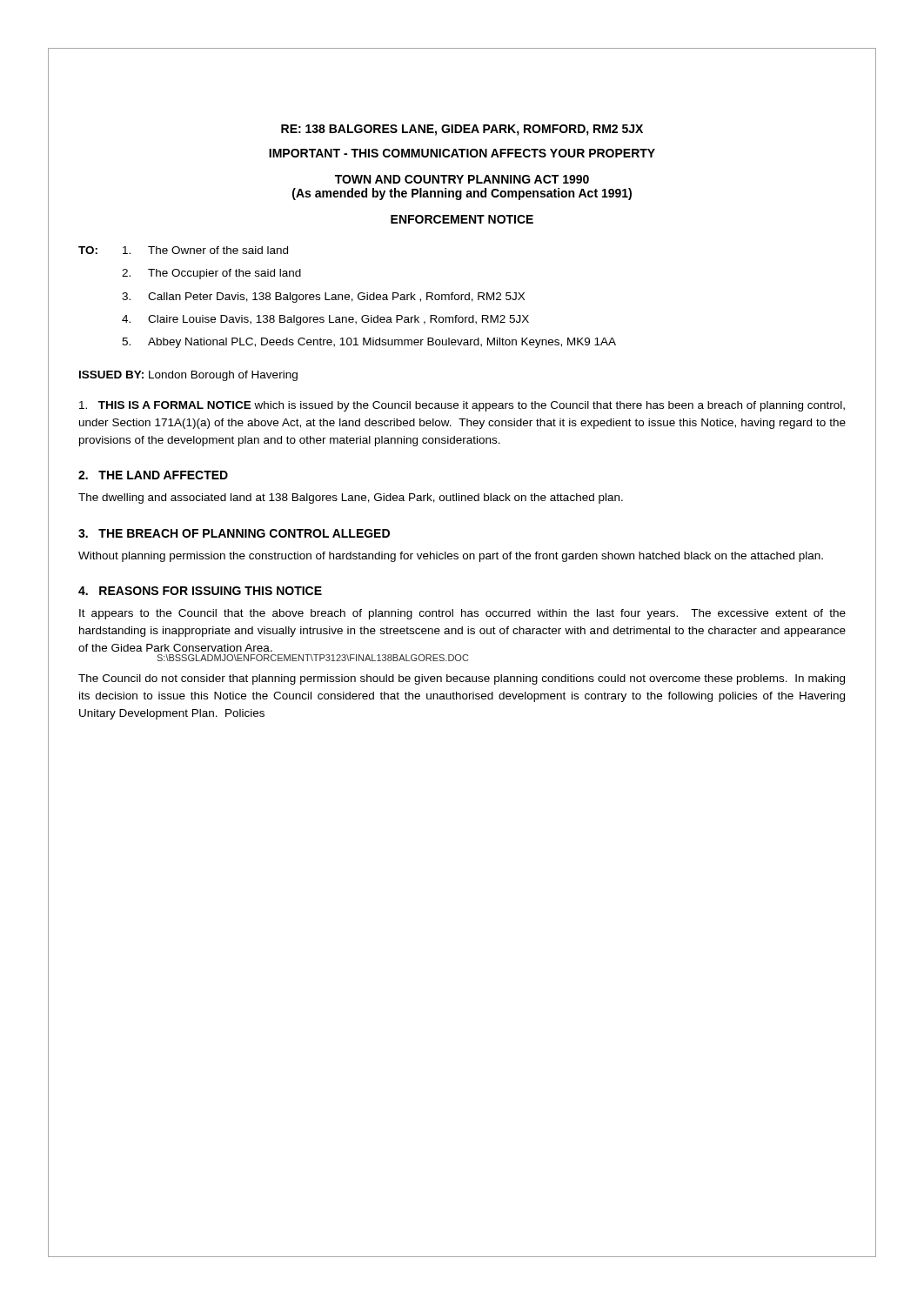924x1305 pixels.
Task: Point to the block starting "The dwelling and associated land at 138 Balgores"
Action: pyautogui.click(x=351, y=497)
